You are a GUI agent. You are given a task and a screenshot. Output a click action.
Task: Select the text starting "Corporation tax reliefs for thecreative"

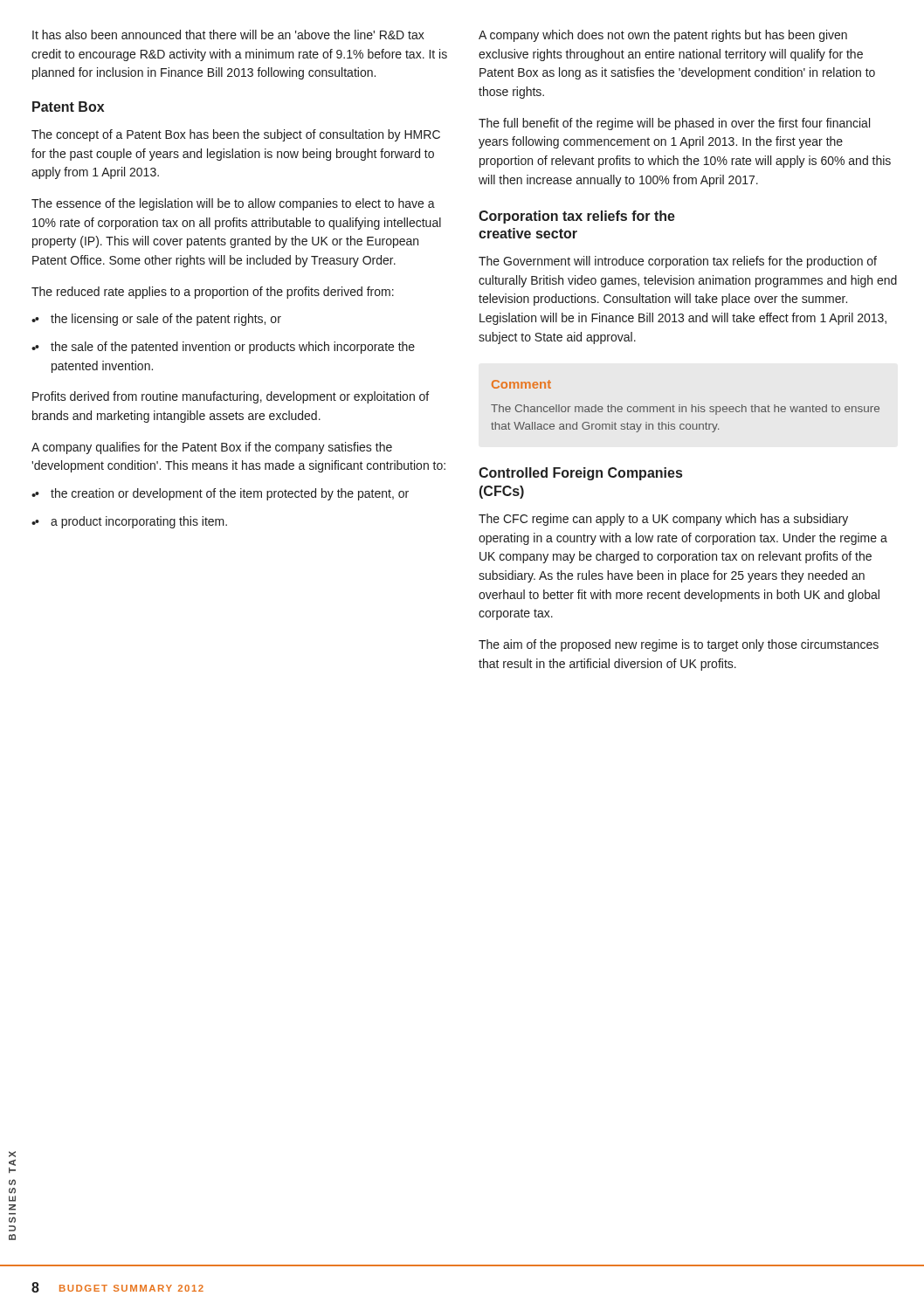tap(577, 225)
